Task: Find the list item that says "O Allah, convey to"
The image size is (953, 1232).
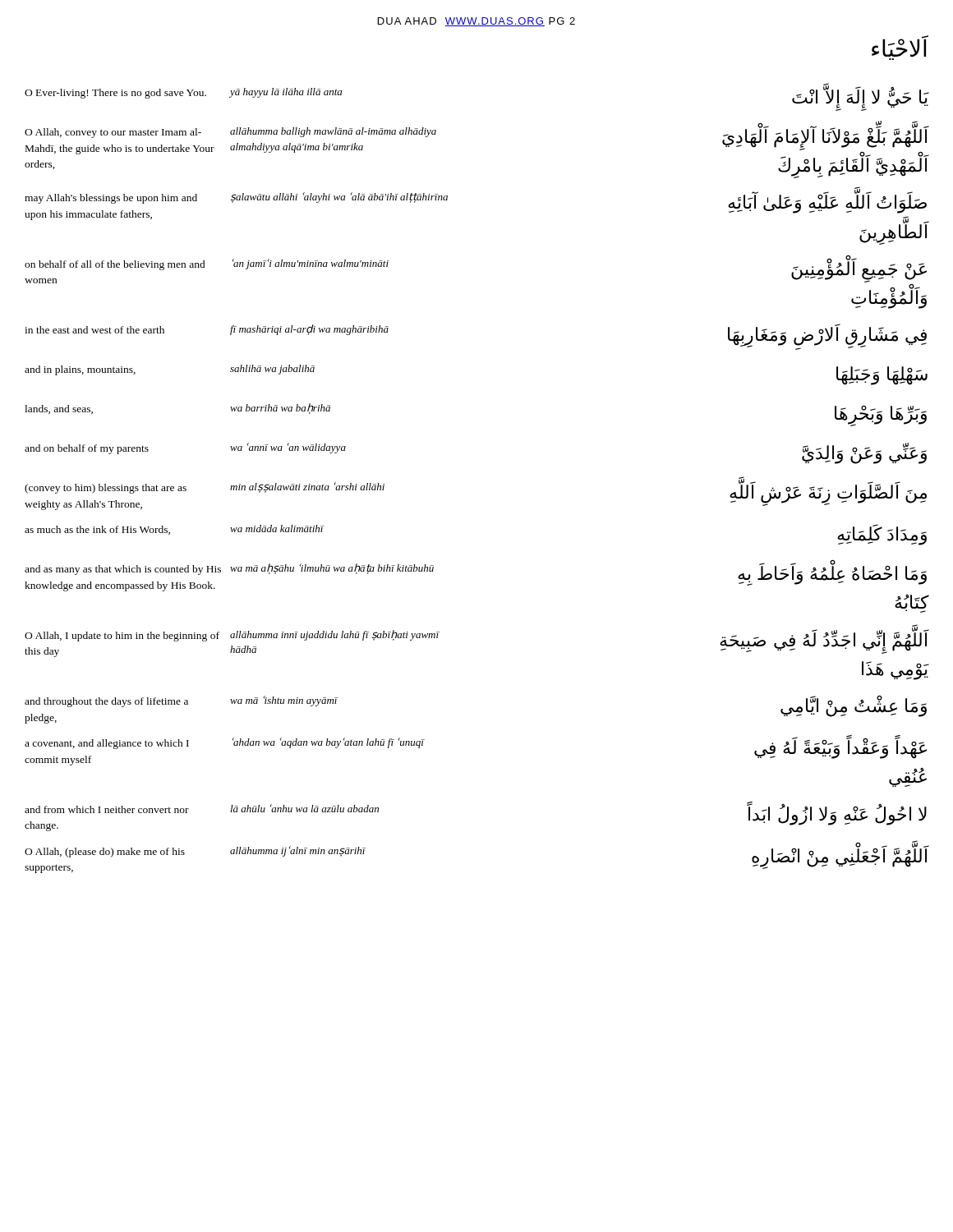Action: tap(119, 148)
